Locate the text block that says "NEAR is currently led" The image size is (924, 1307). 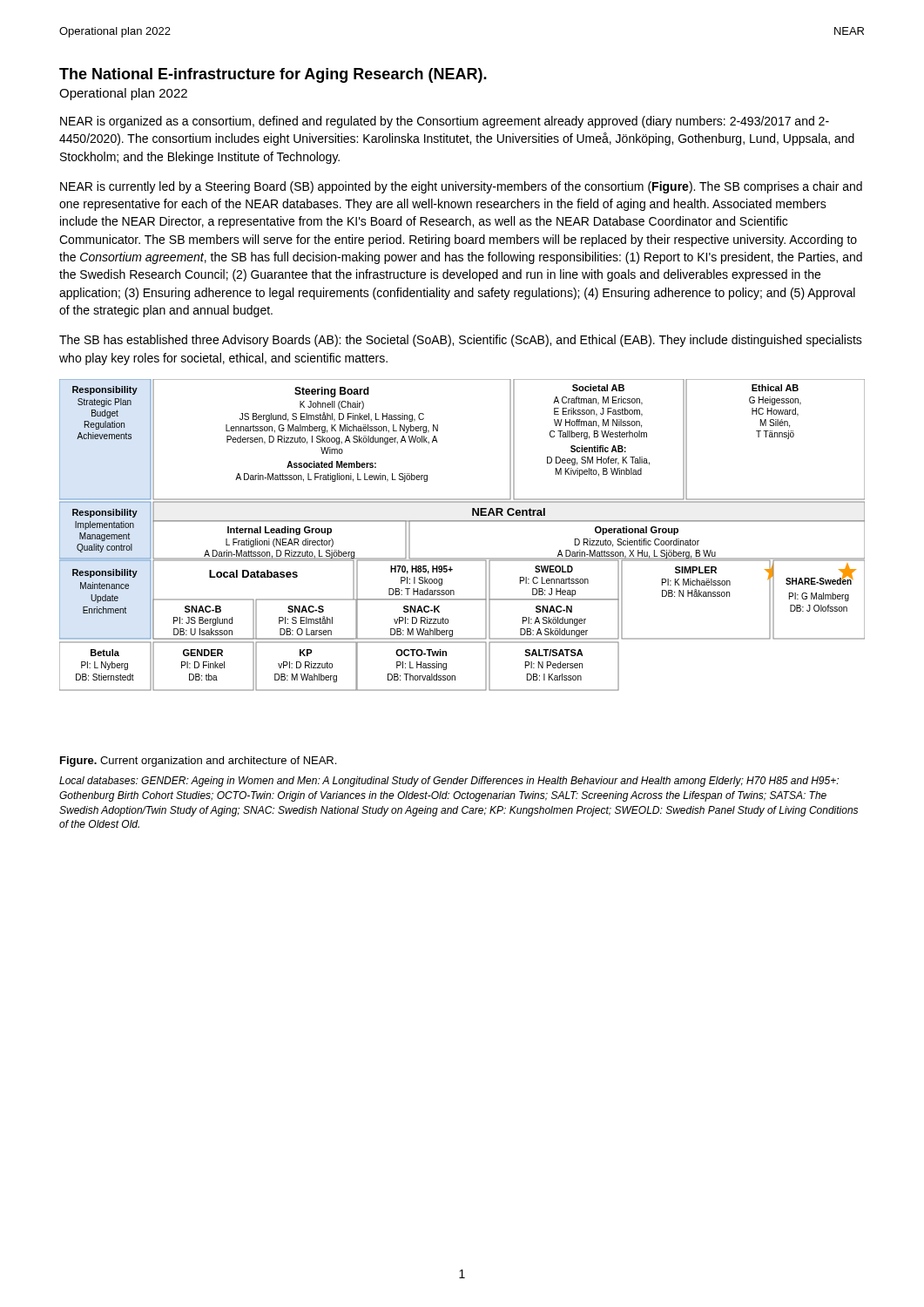click(461, 248)
